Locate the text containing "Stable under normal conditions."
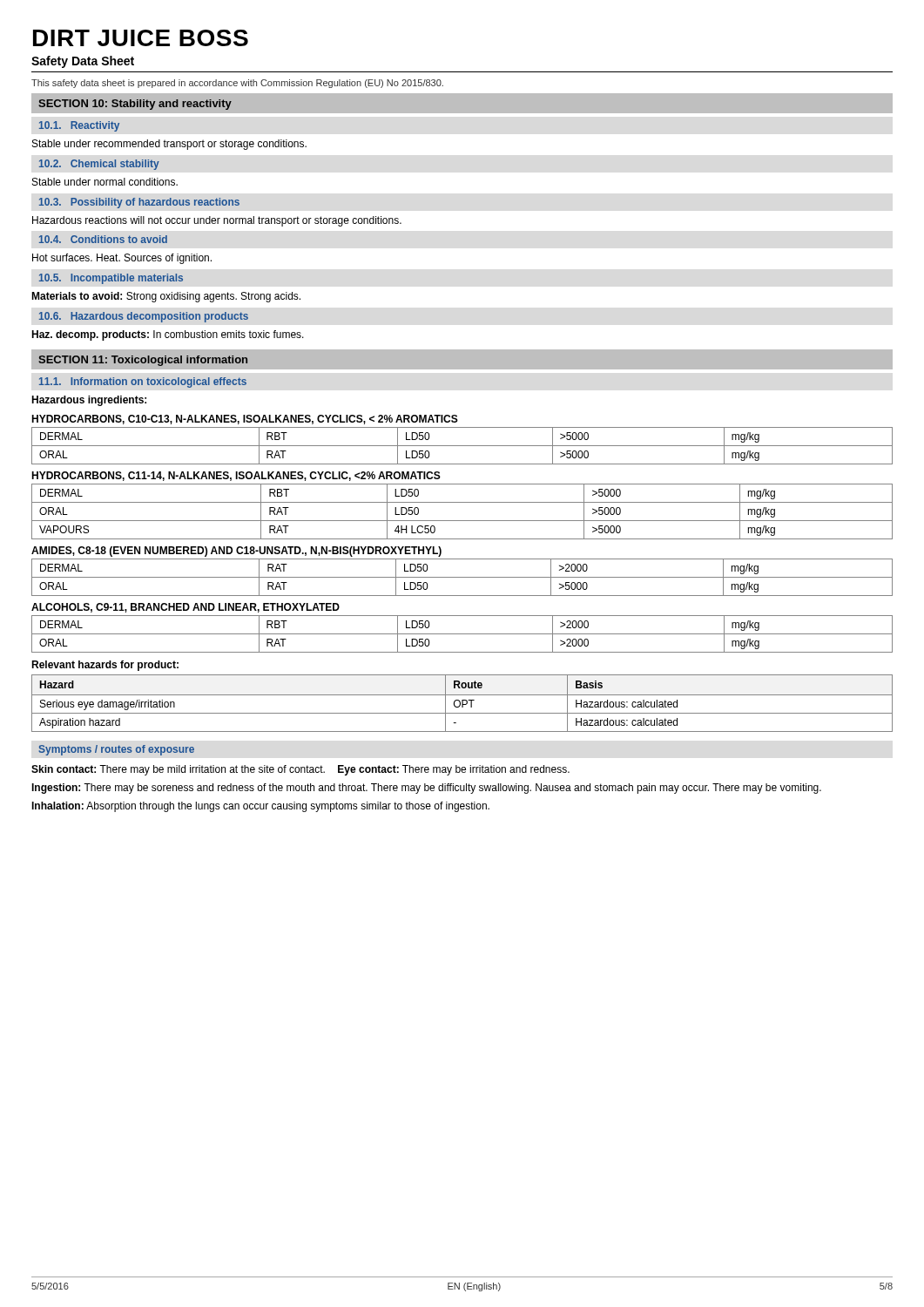The image size is (924, 1307). (105, 182)
